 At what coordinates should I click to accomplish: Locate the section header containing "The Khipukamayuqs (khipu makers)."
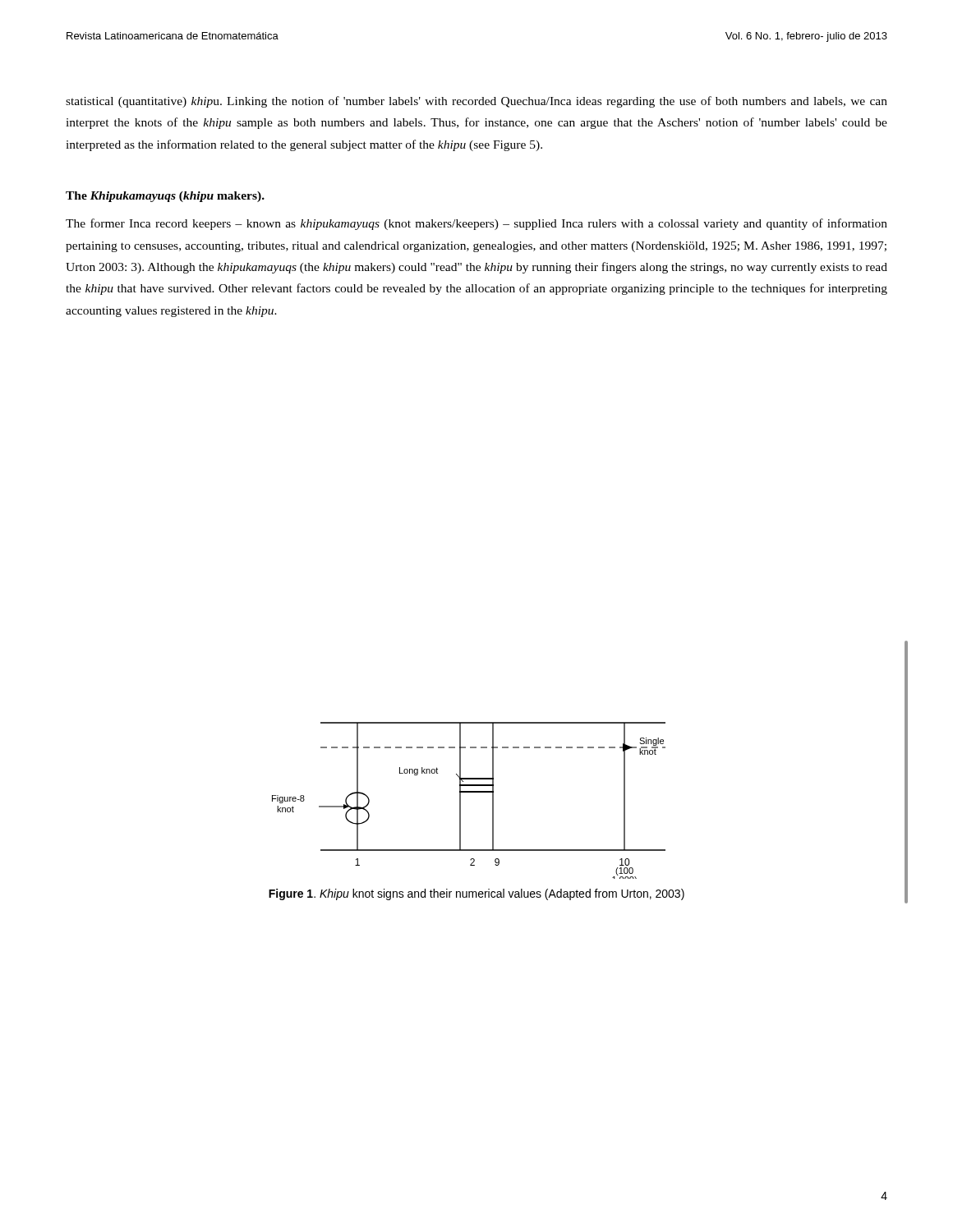[165, 195]
